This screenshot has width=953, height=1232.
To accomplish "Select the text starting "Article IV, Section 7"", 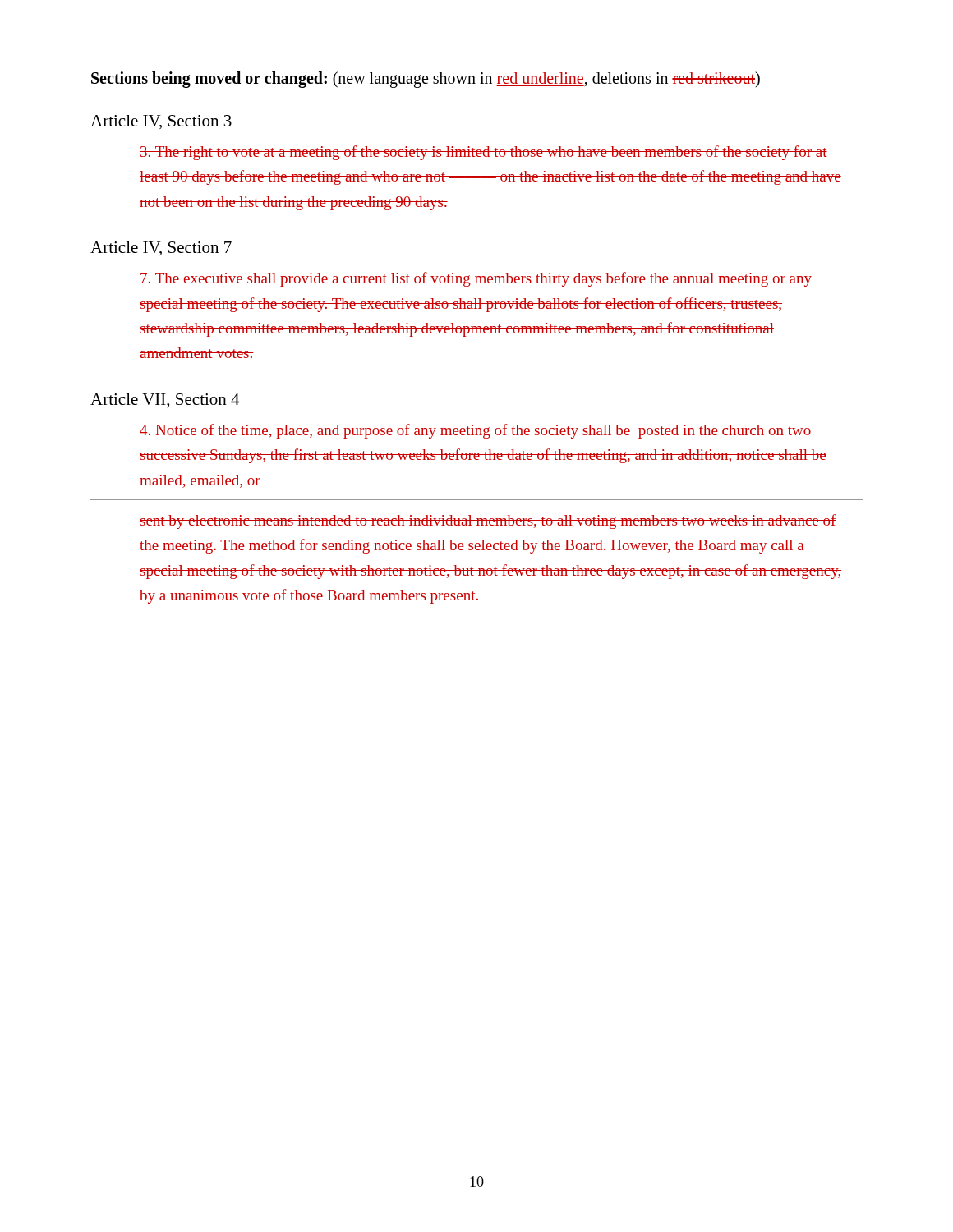I will coord(161,247).
